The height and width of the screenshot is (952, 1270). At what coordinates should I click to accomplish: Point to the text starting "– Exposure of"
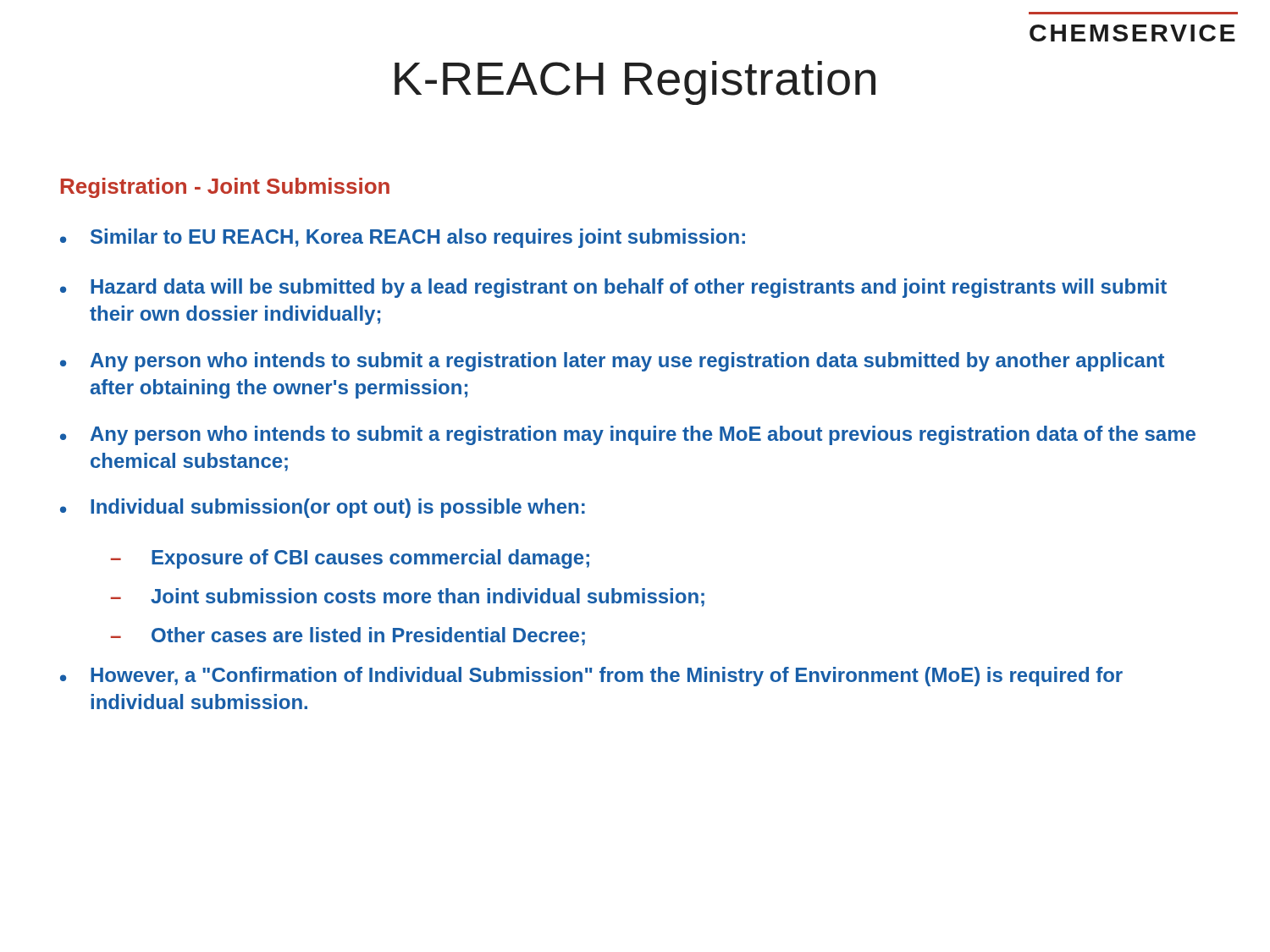click(350, 559)
